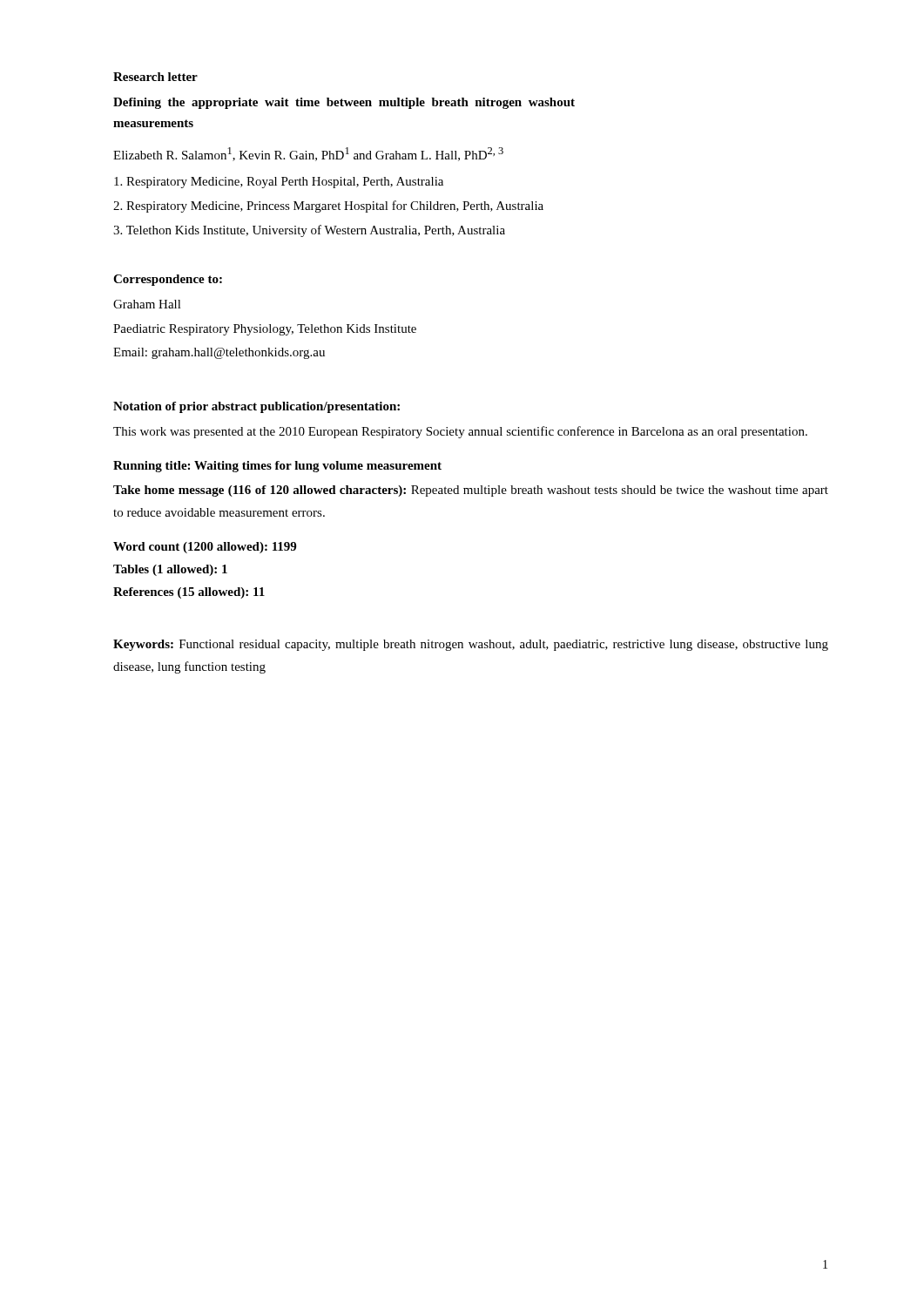Click on the block starting "This work was presented at the 2010 European"
The image size is (924, 1307).
coord(461,431)
